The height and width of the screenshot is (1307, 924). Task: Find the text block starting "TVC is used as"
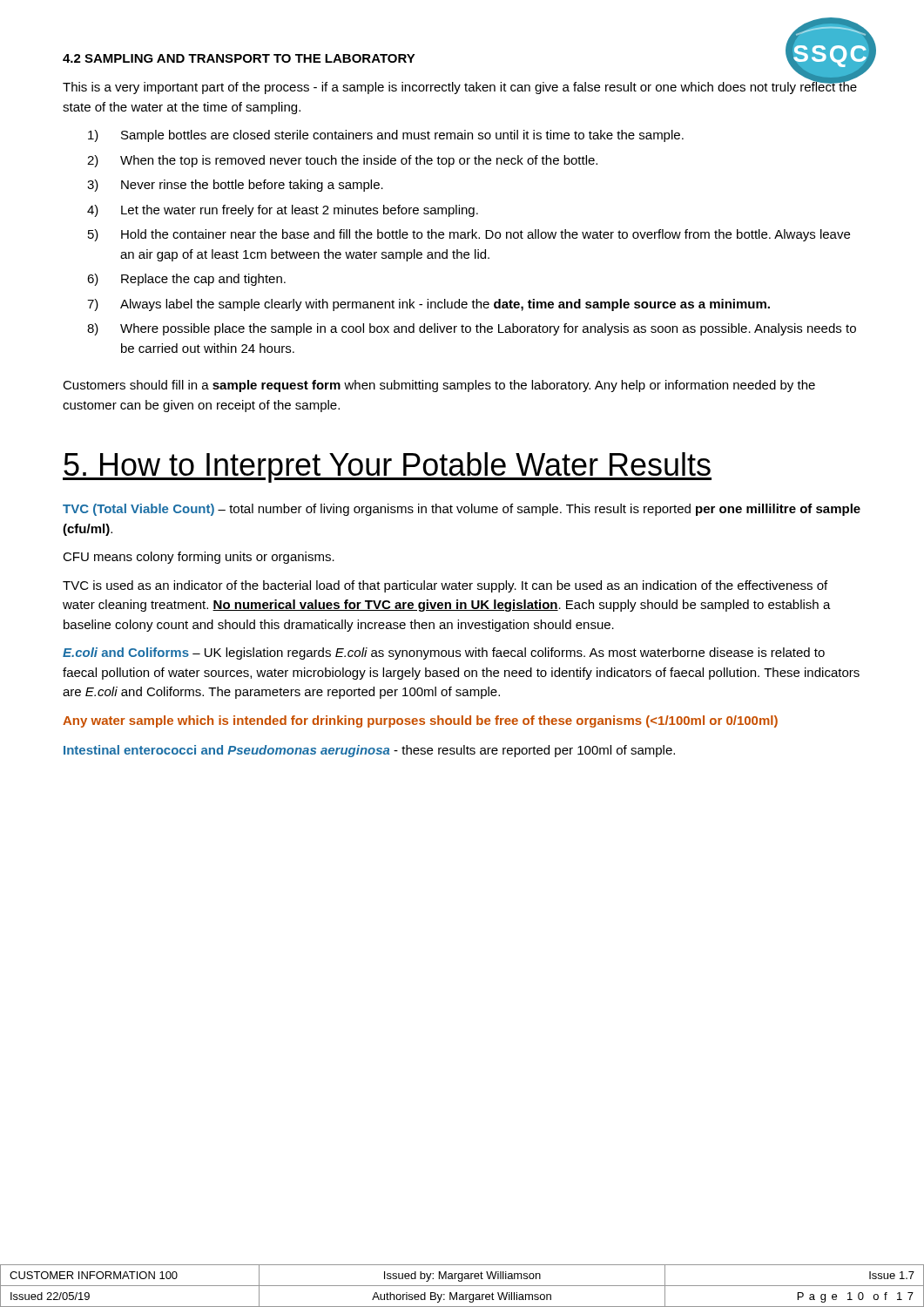coord(446,604)
